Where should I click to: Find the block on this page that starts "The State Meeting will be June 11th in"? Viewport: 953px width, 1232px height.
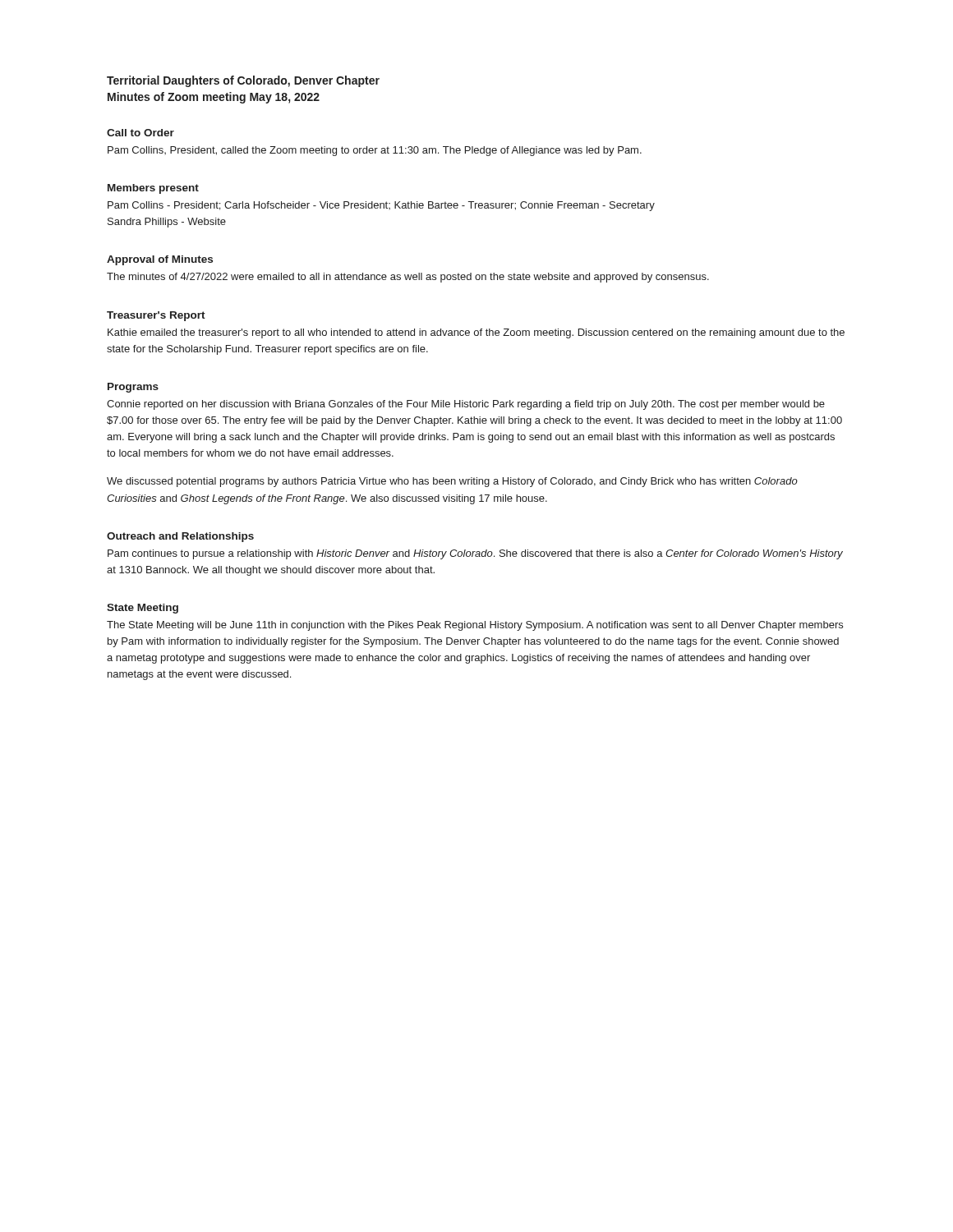point(475,649)
